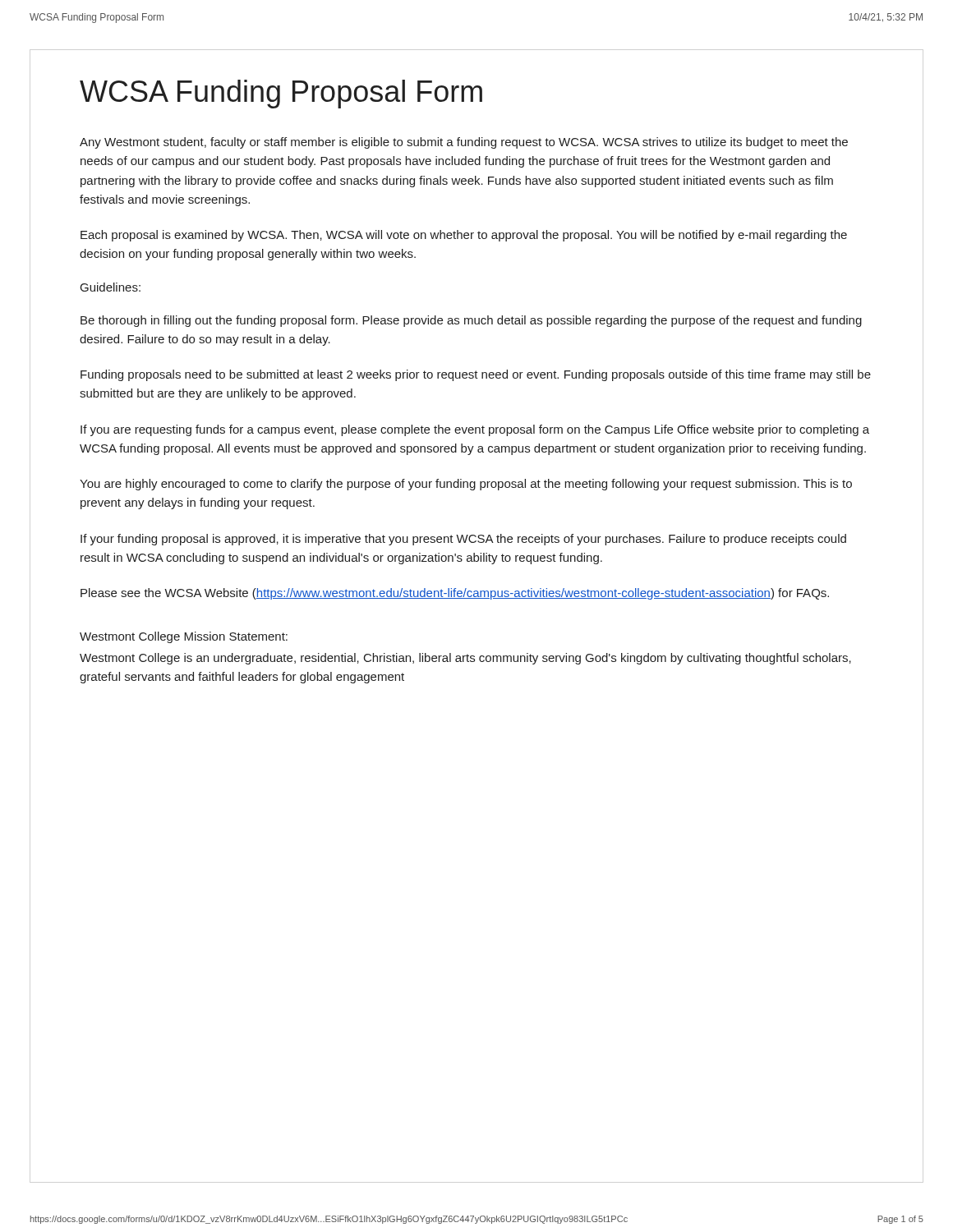Viewport: 953px width, 1232px height.
Task: Find the text block that says "Westmont College Mission Statement: Westmont"
Action: point(476,655)
